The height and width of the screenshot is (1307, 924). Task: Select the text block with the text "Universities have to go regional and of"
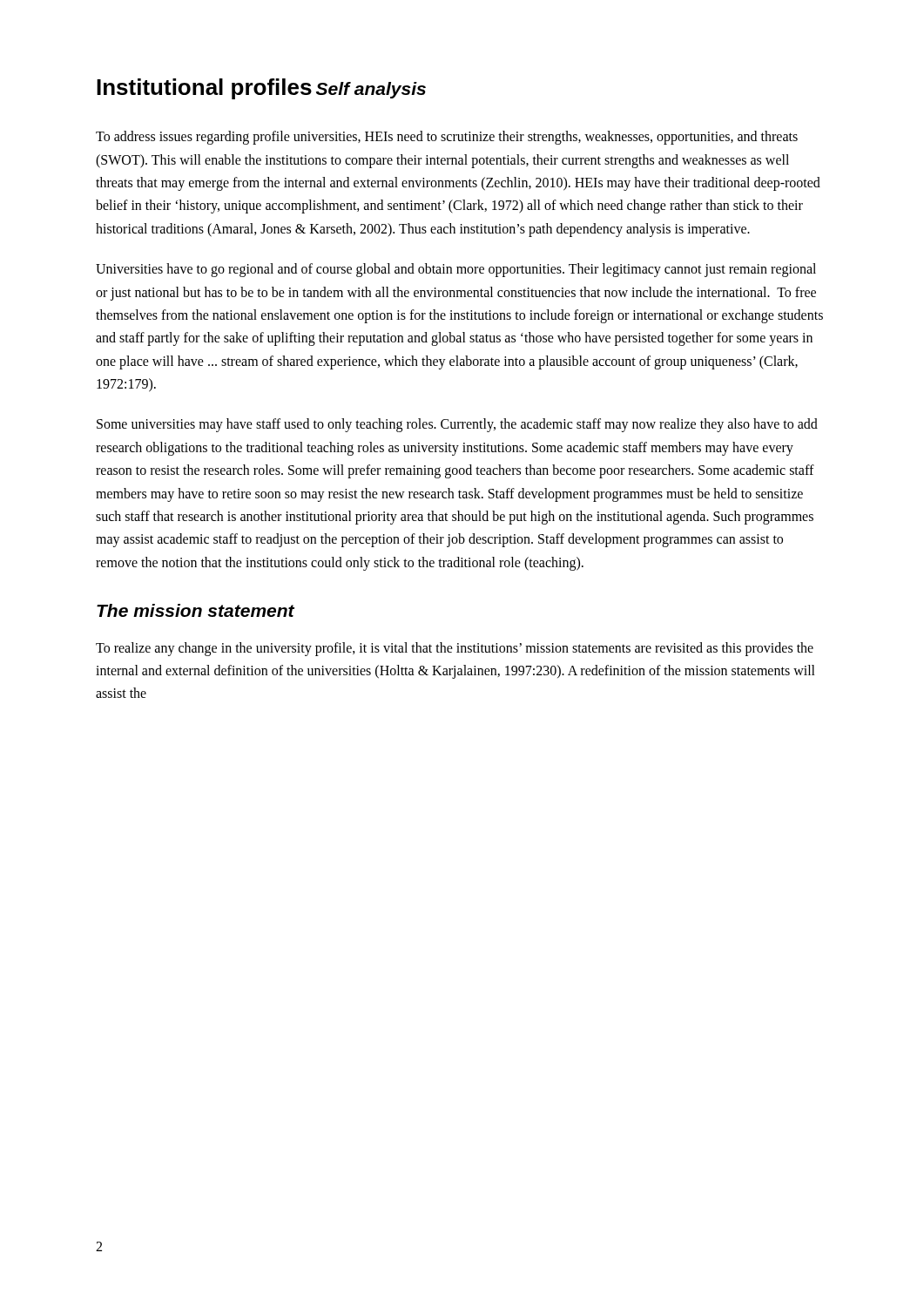tap(460, 326)
